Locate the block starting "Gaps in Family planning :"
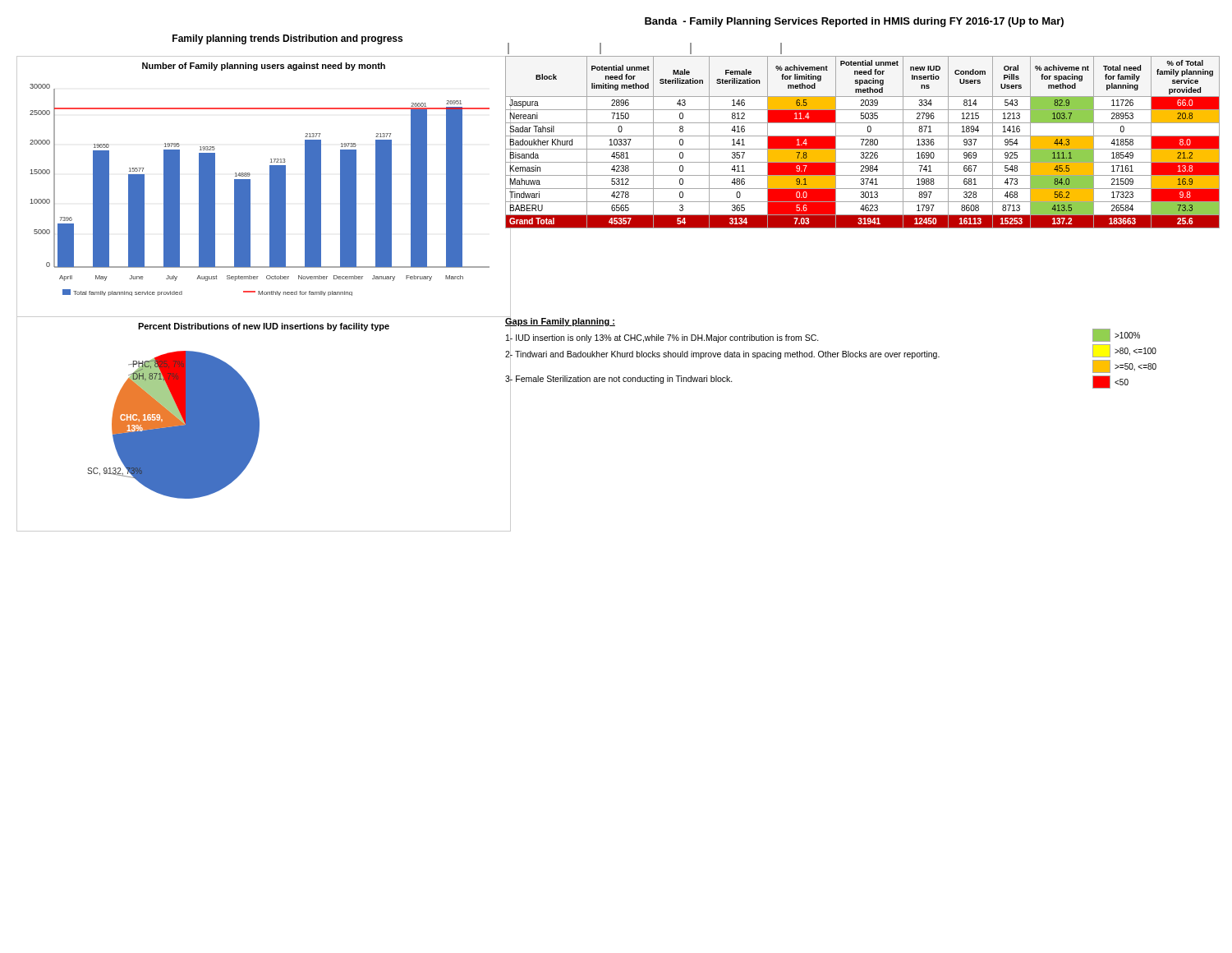 pyautogui.click(x=560, y=321)
